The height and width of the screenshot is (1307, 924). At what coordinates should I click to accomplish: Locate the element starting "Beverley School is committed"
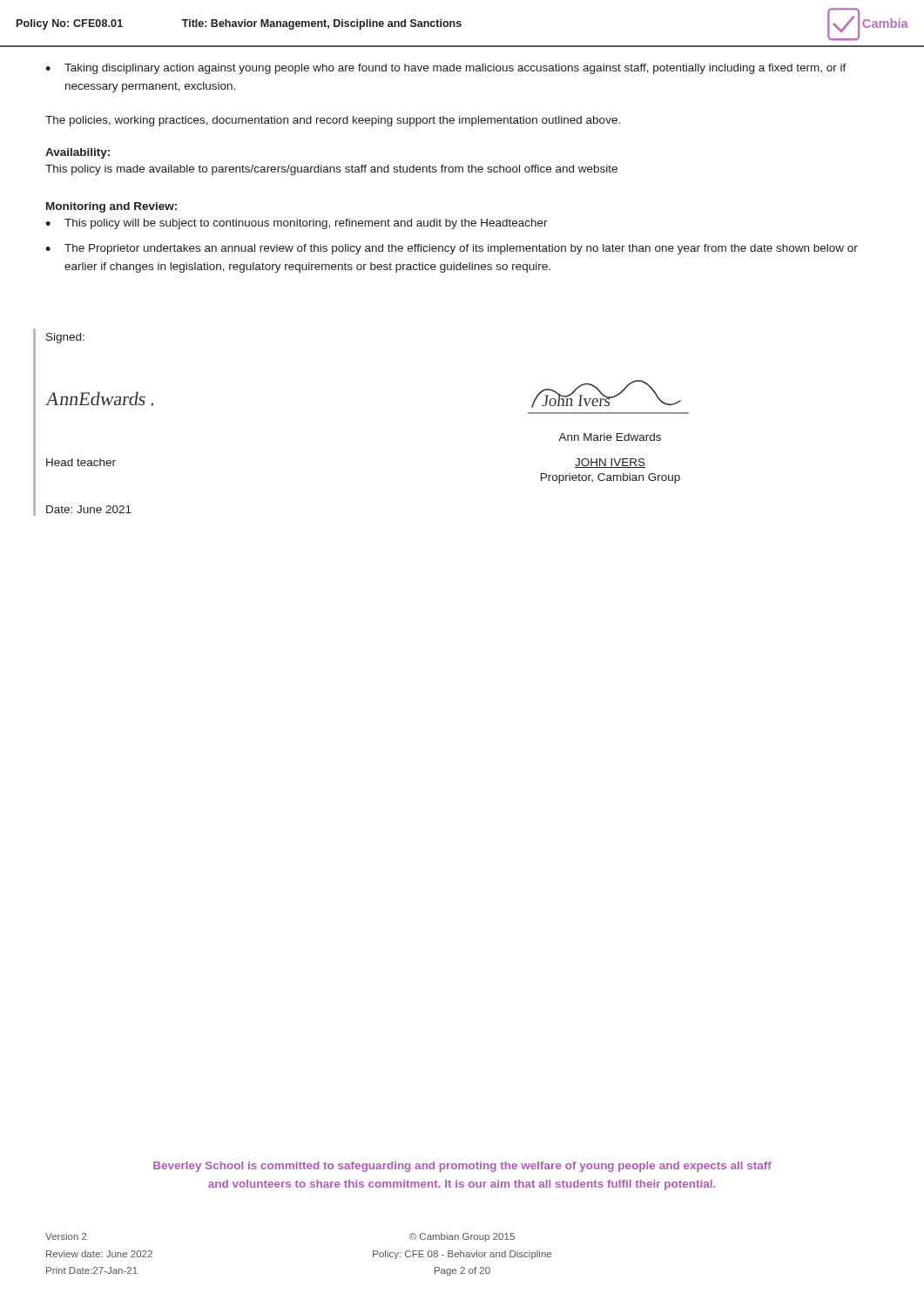[462, 1175]
